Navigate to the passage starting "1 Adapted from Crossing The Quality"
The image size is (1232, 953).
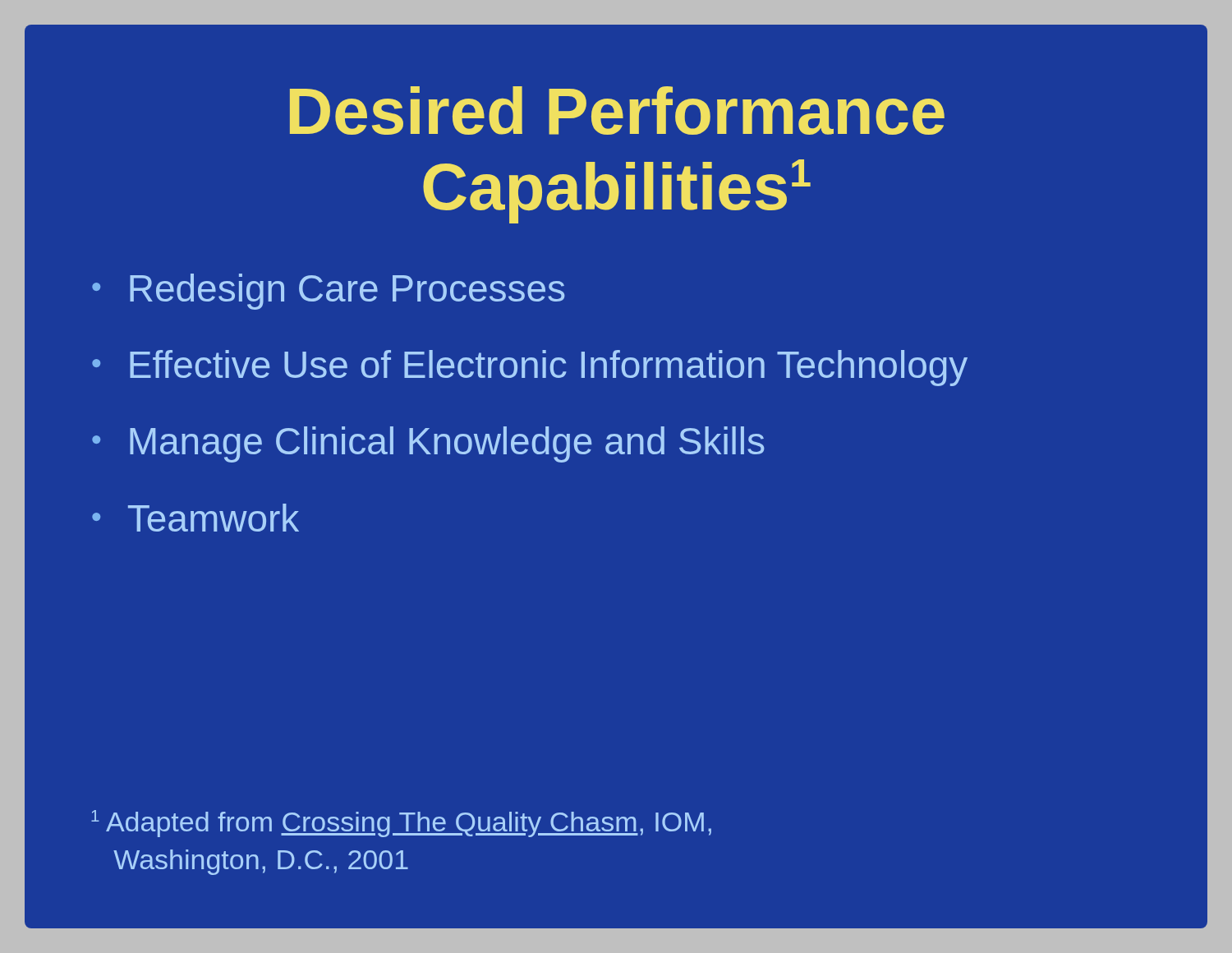pyautogui.click(x=402, y=841)
